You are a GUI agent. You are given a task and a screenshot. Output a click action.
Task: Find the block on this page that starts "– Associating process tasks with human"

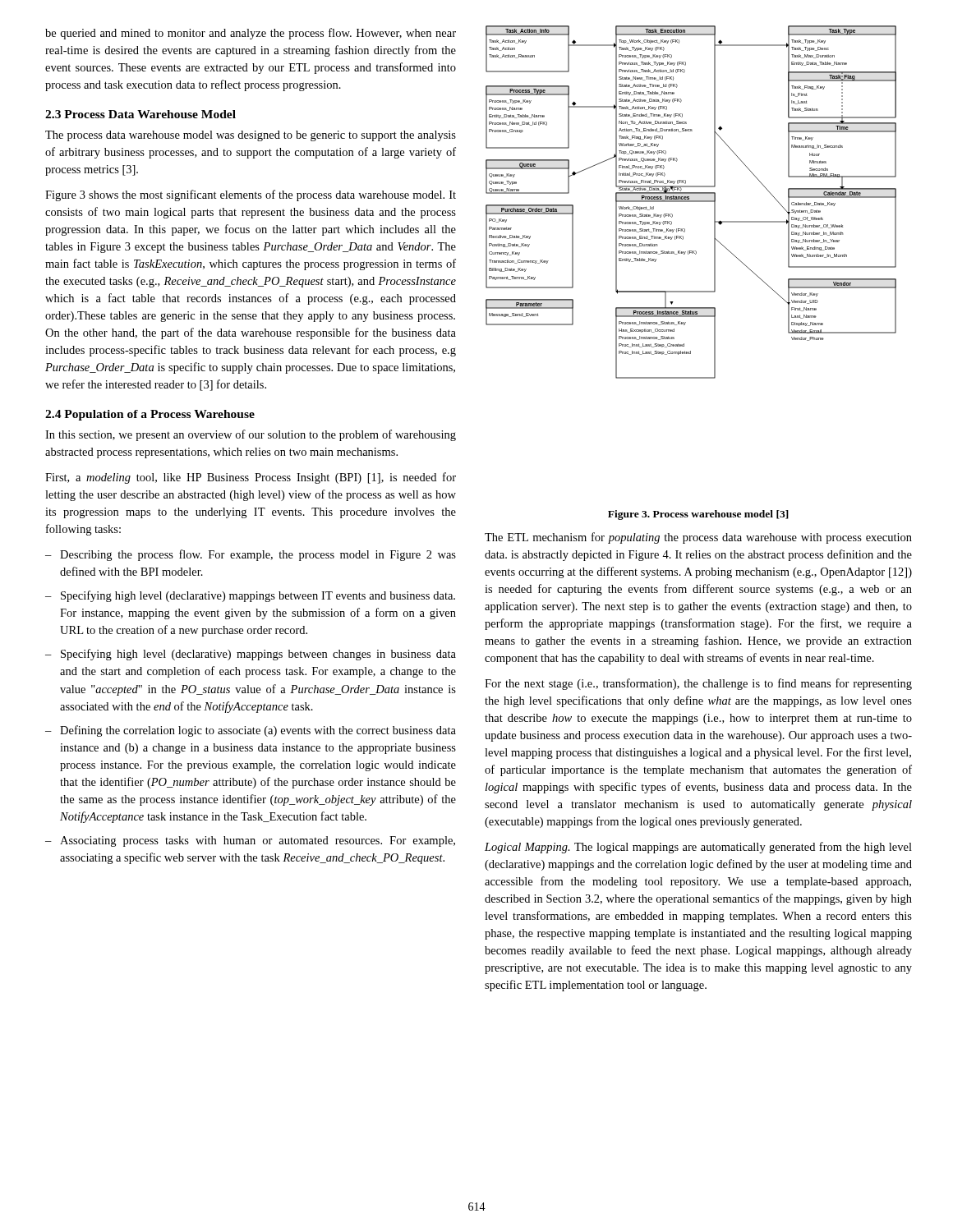pos(251,849)
